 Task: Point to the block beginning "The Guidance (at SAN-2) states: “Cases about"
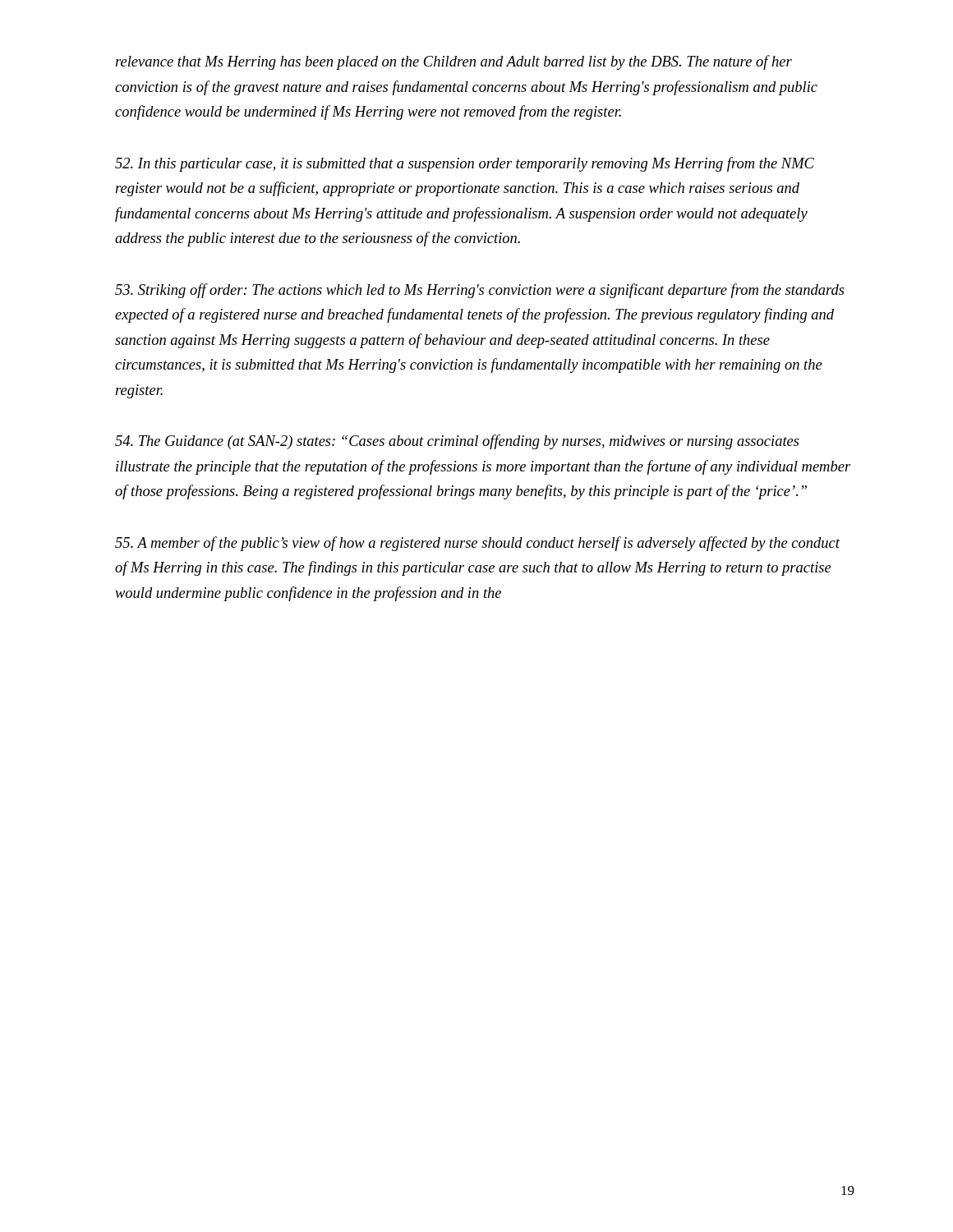(x=483, y=466)
